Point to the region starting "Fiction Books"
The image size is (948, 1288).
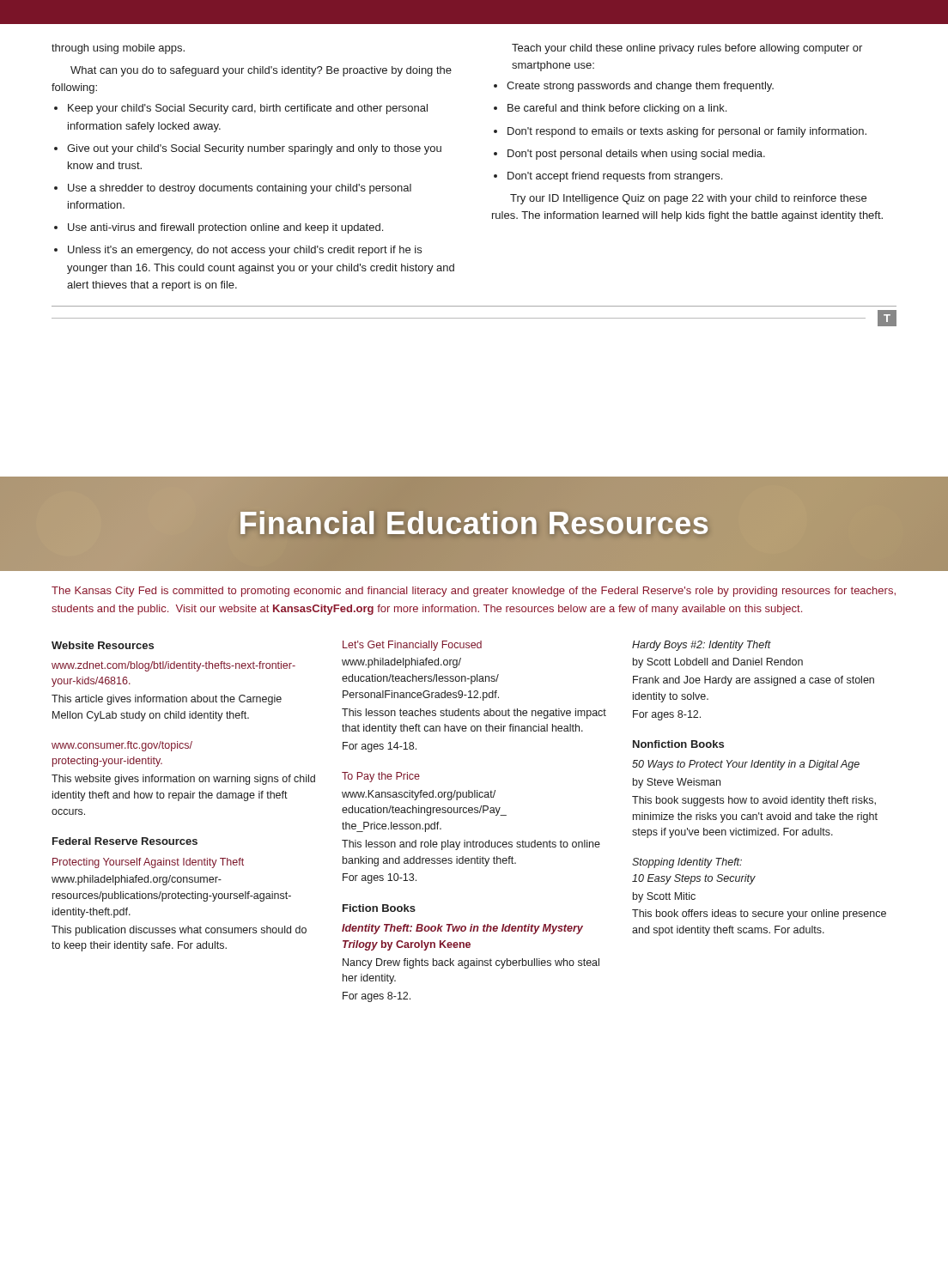(x=379, y=908)
